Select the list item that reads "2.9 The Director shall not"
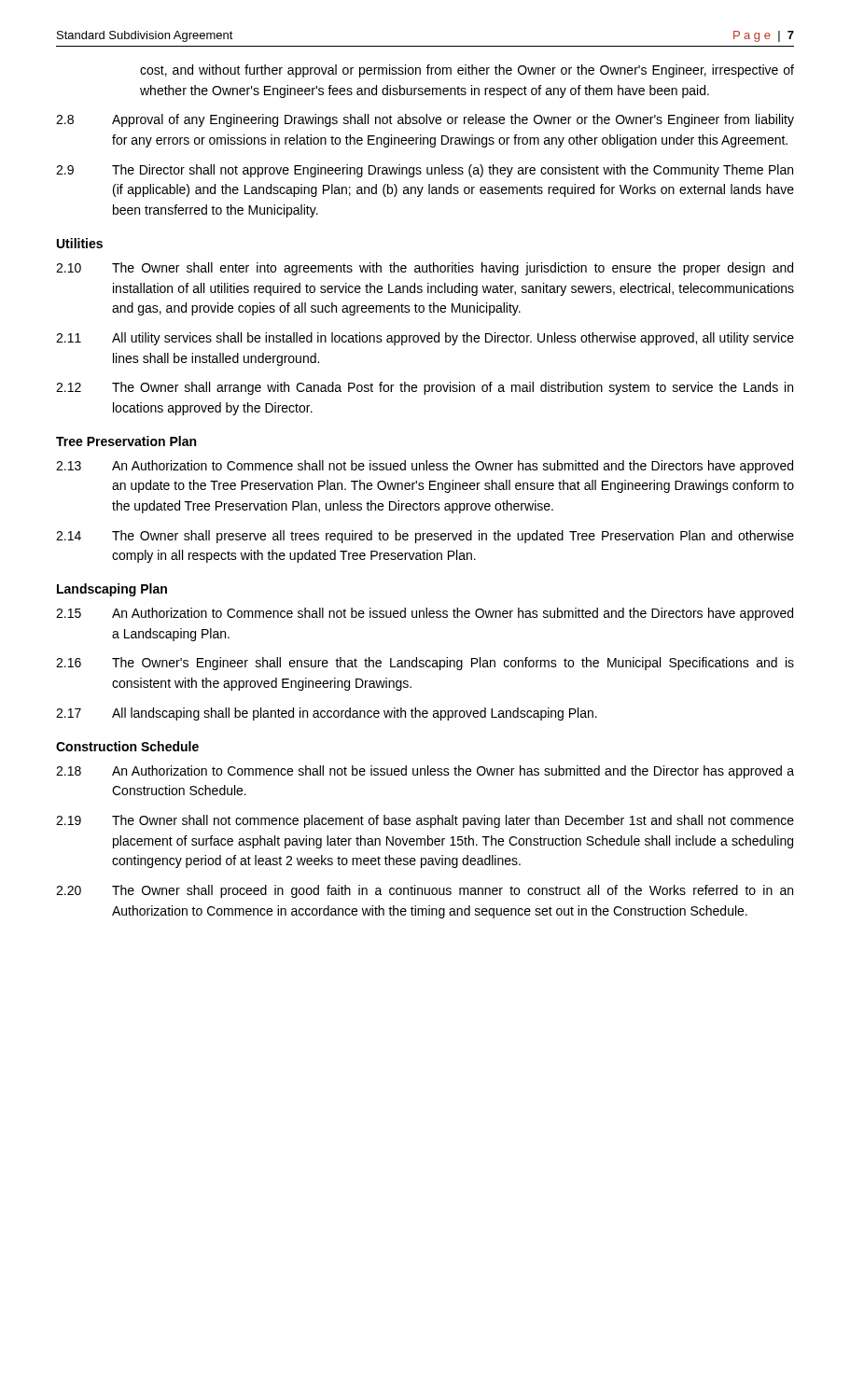Image resolution: width=850 pixels, height=1400 pixels. coord(425,191)
